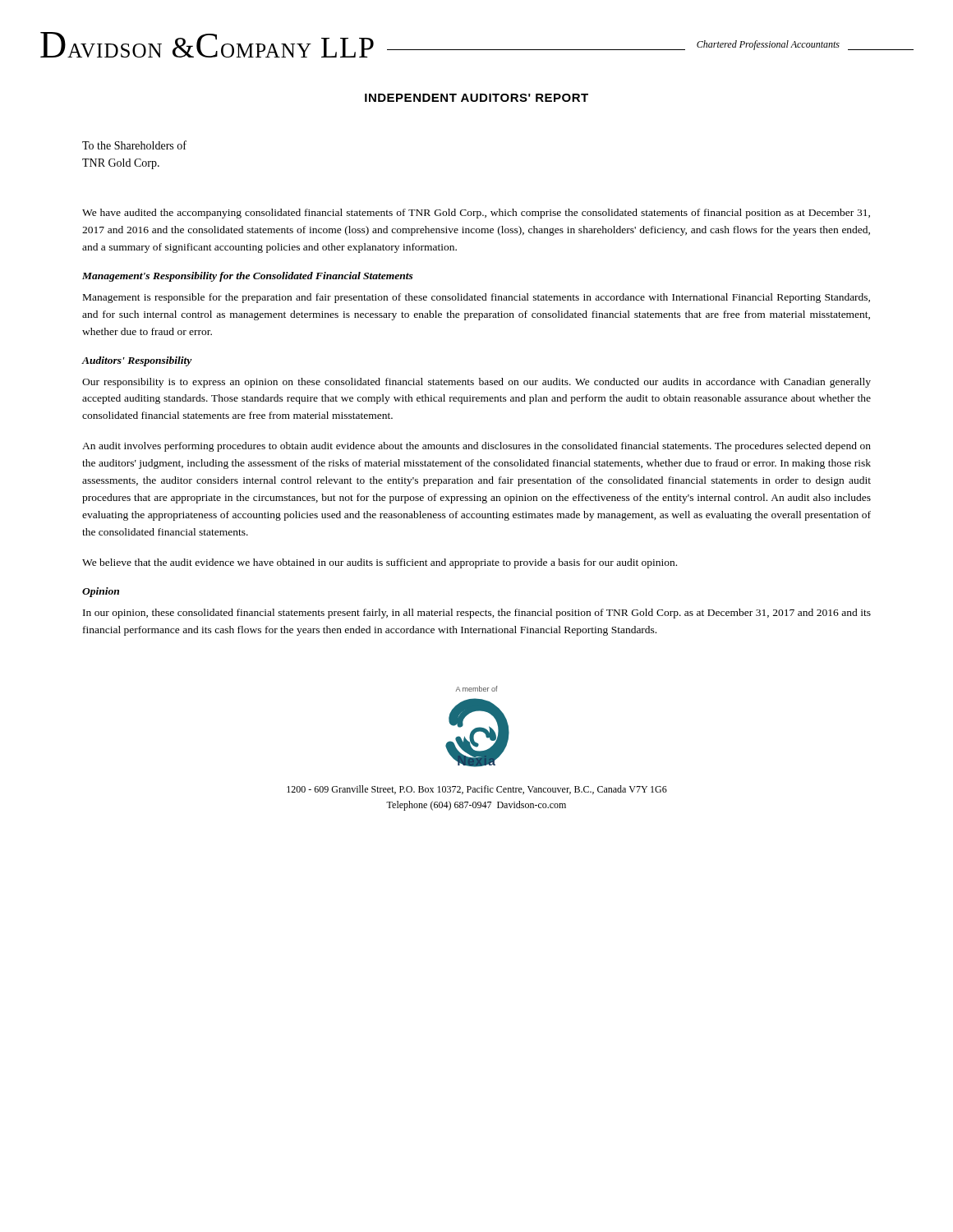Locate the block starting "Management is responsible"

476,314
